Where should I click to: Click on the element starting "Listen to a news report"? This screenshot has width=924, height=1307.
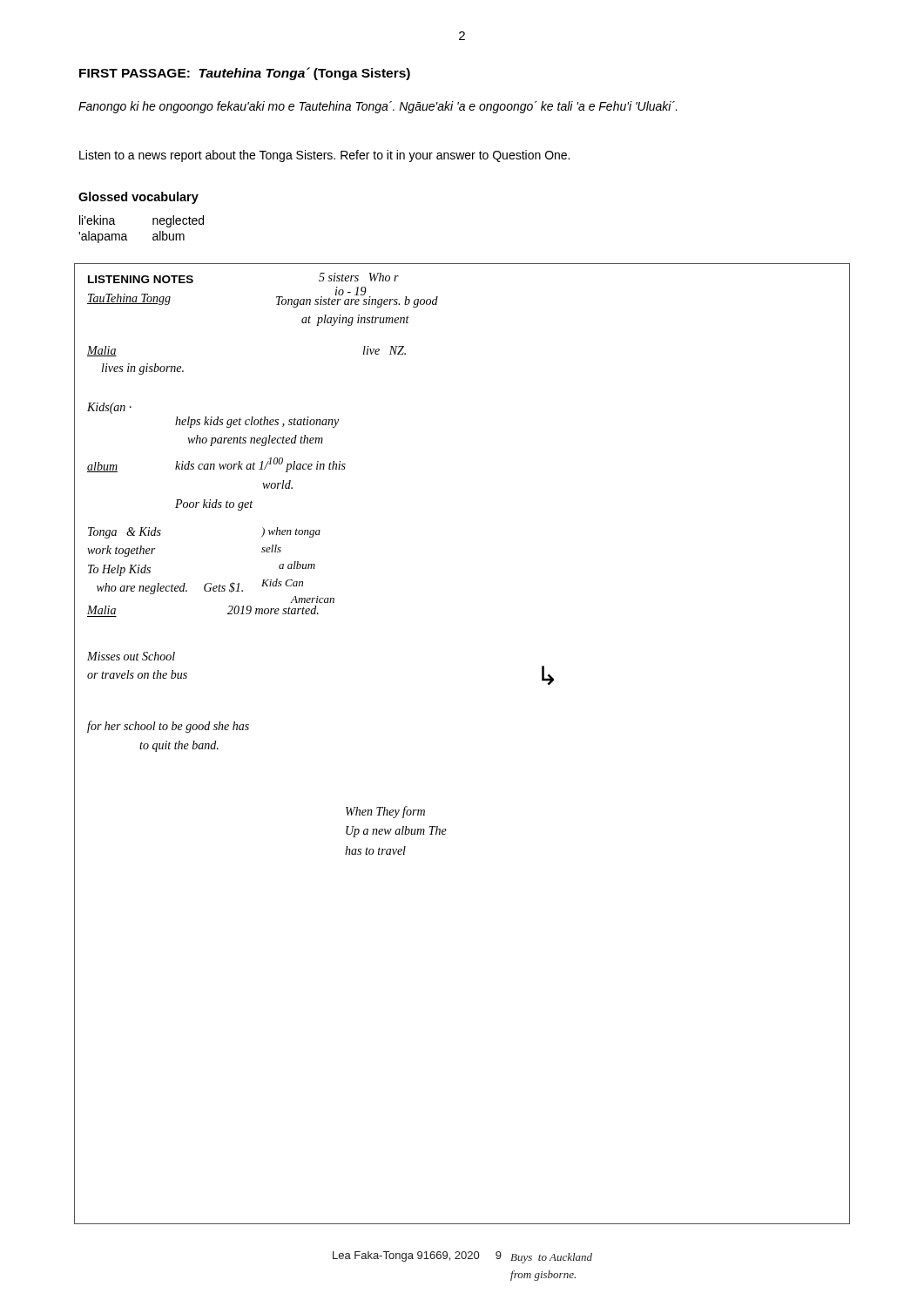click(x=325, y=155)
